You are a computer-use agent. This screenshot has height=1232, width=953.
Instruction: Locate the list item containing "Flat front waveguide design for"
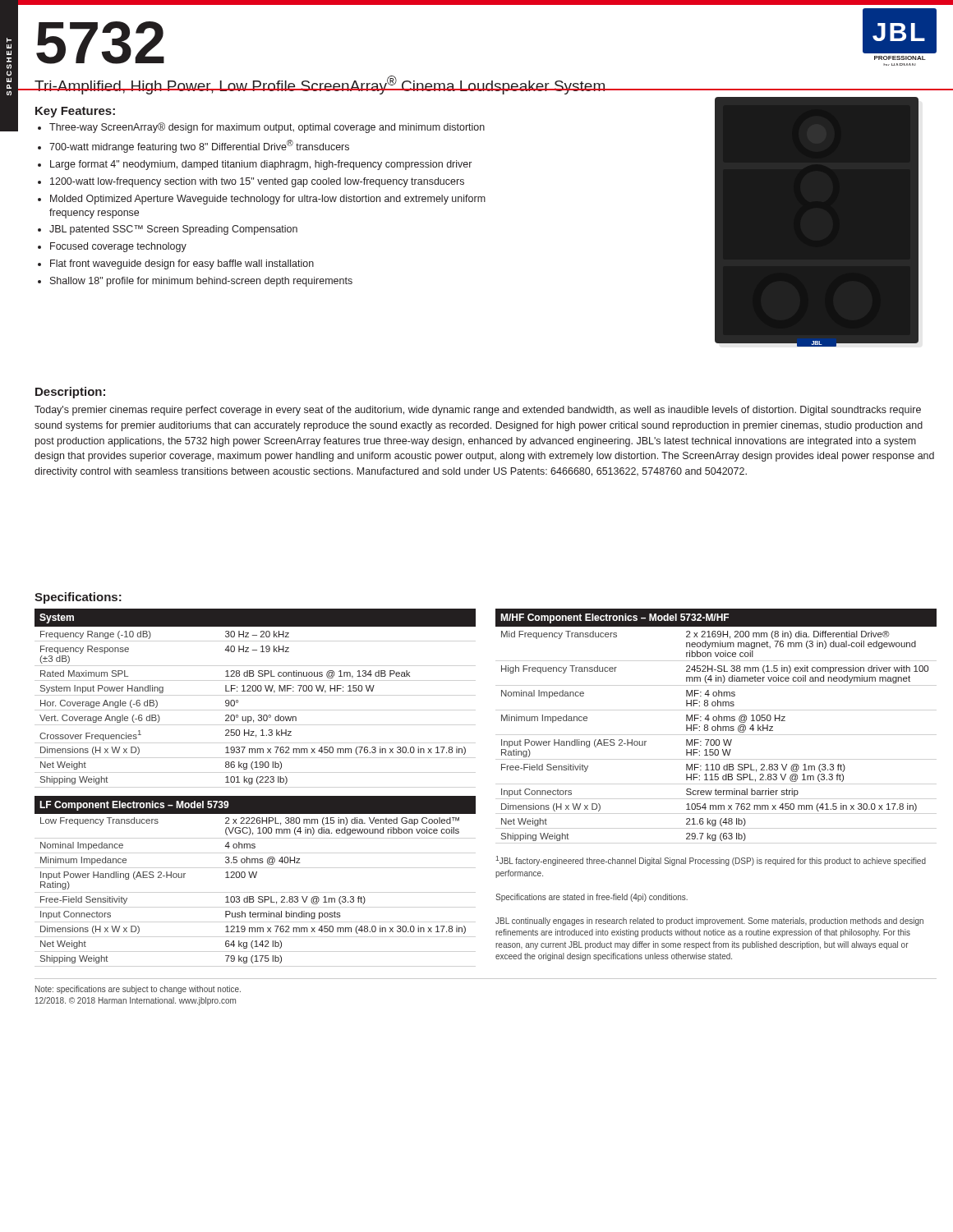[182, 264]
